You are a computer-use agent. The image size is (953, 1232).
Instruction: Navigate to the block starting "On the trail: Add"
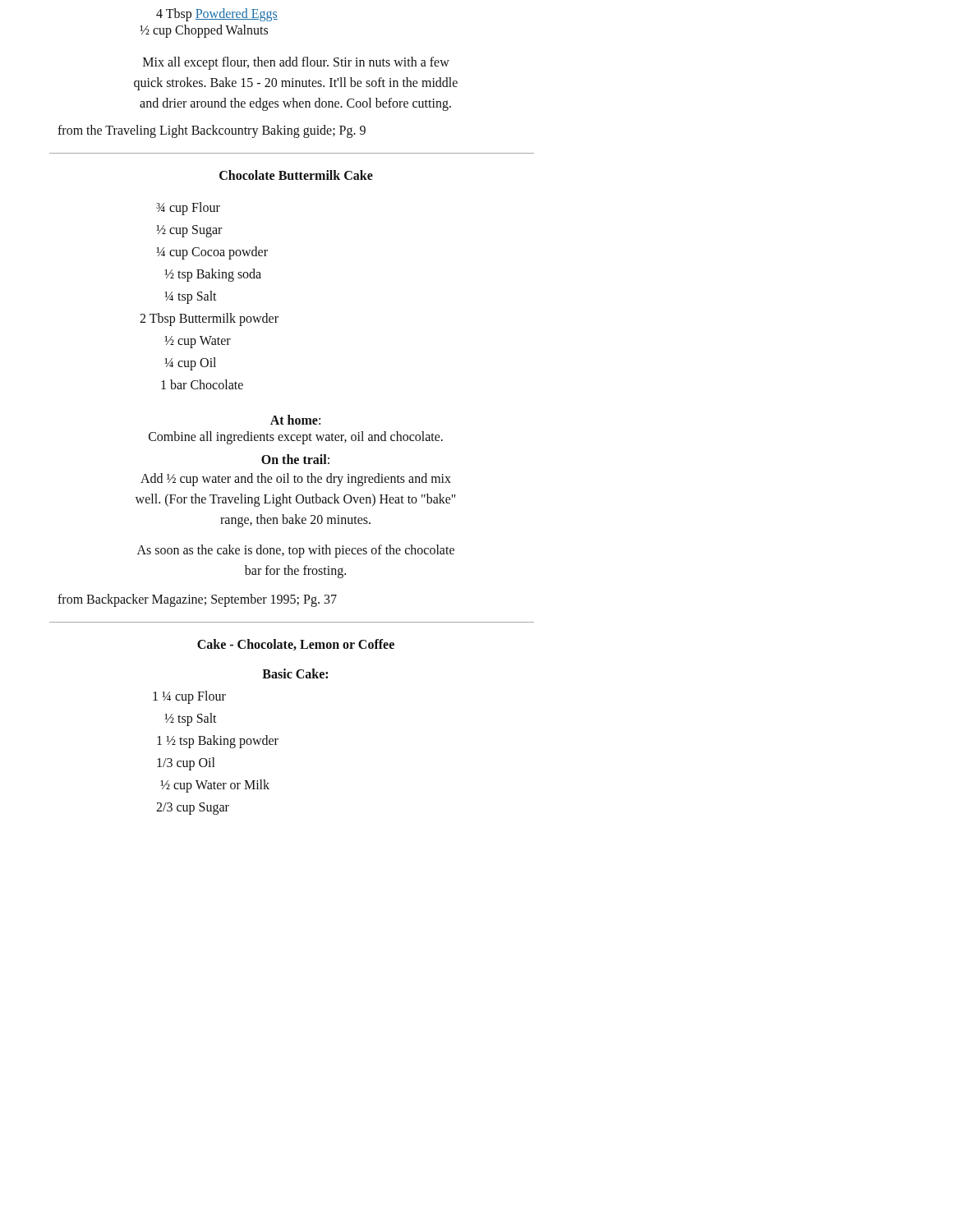coord(296,492)
